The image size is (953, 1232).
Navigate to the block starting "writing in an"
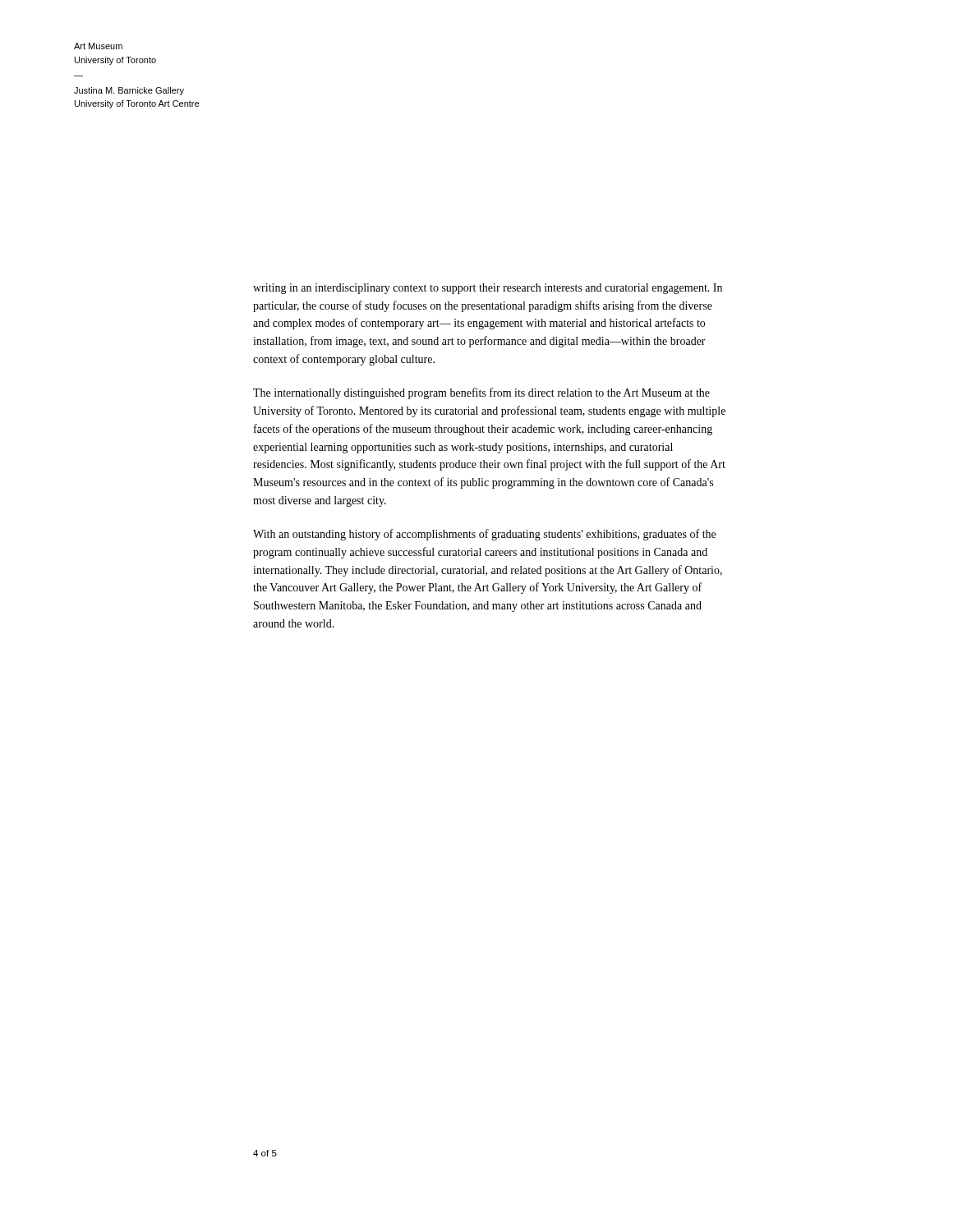click(x=491, y=456)
